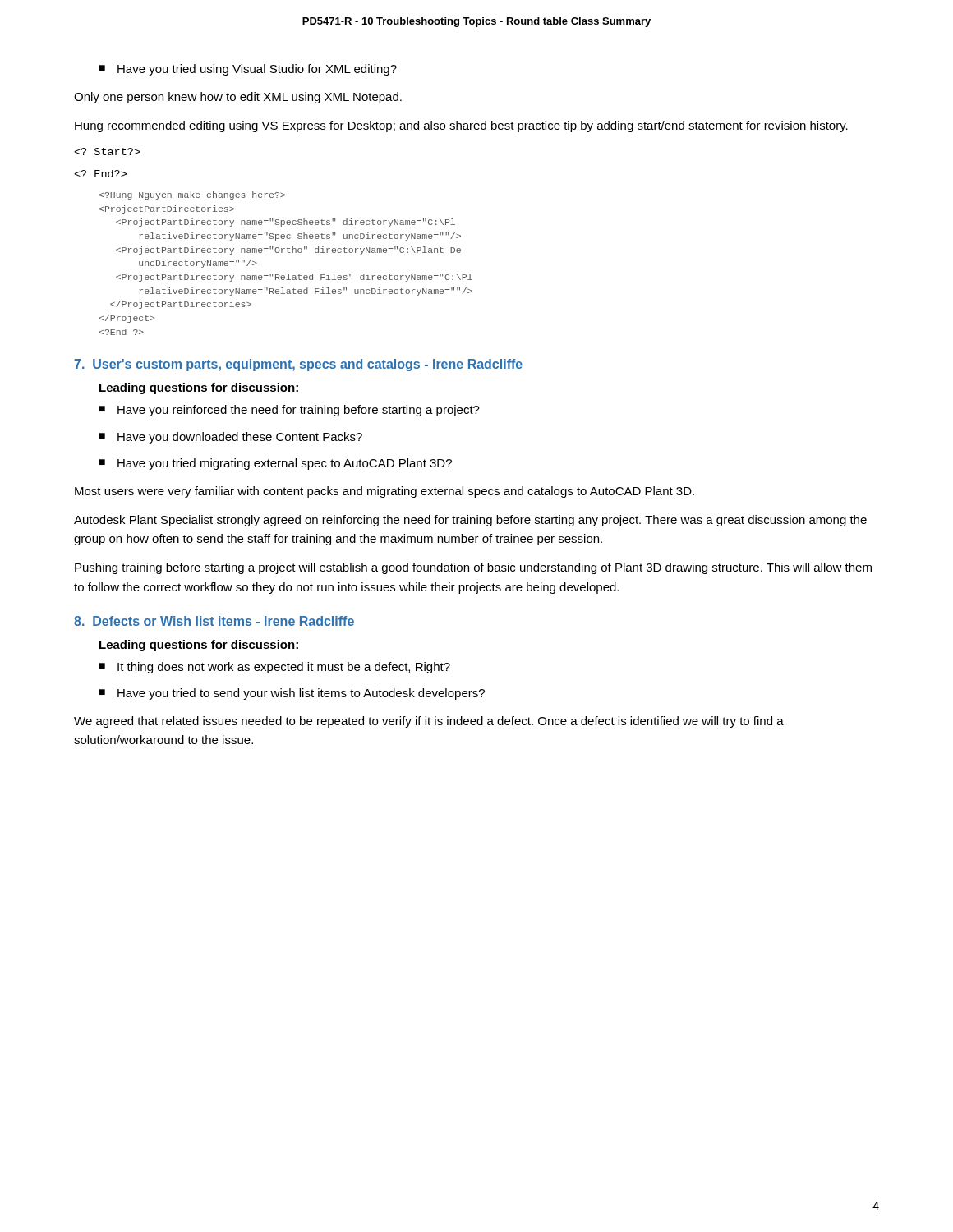This screenshot has height=1232, width=953.
Task: Click the passage that begins "Hung recommended editing"
Action: (461, 125)
